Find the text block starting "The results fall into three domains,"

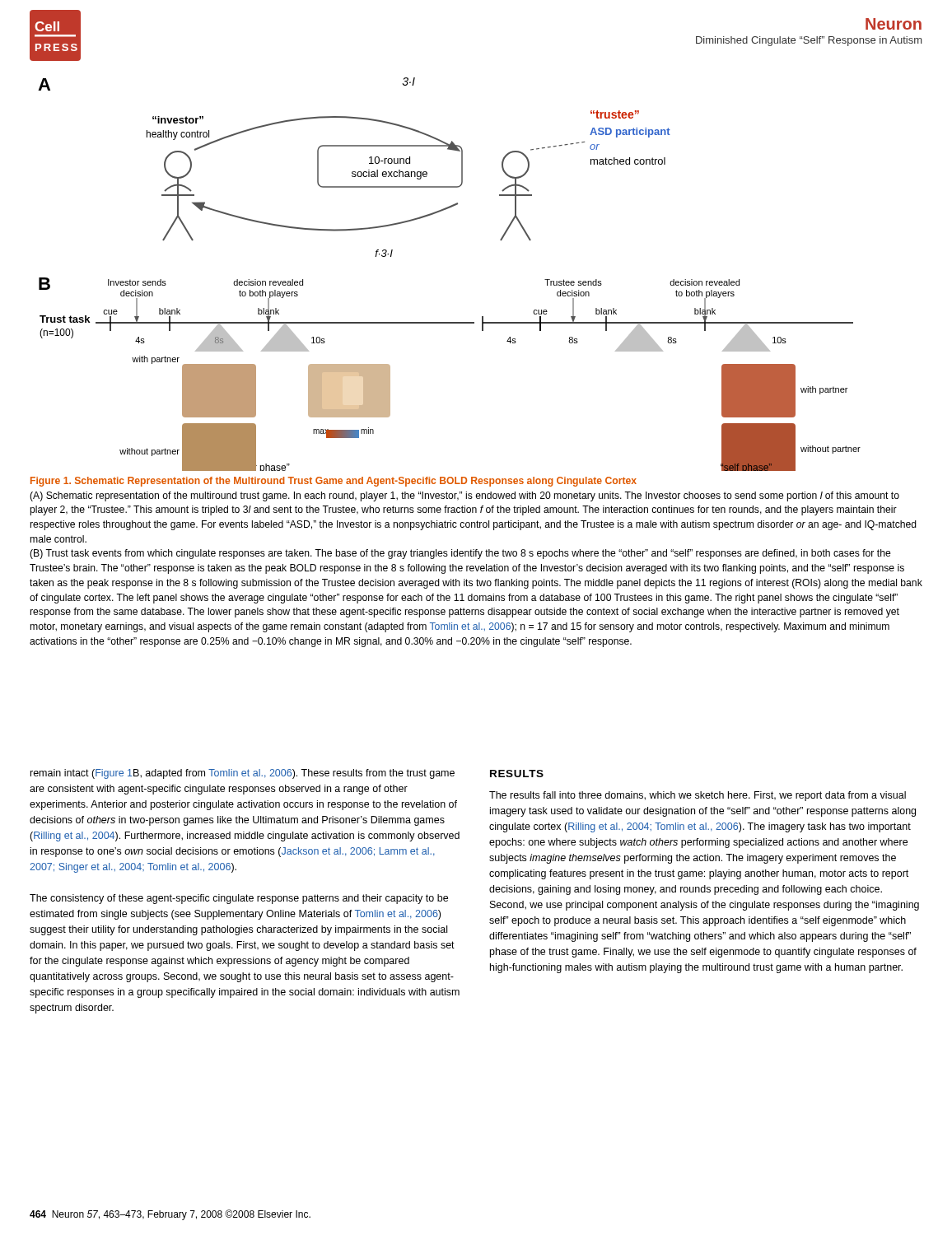coord(704,881)
